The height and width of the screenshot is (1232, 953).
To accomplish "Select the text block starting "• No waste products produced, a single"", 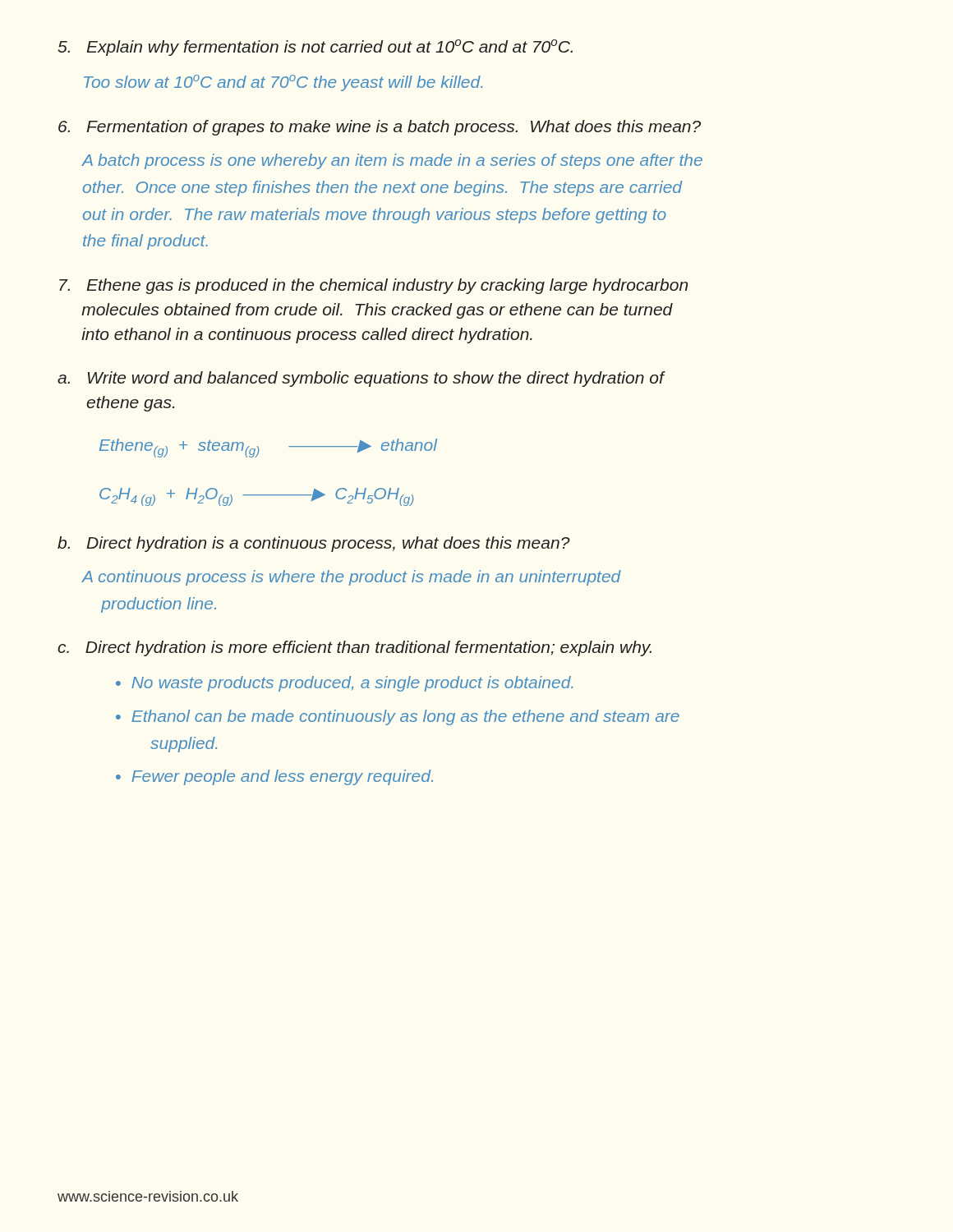I will [x=345, y=683].
